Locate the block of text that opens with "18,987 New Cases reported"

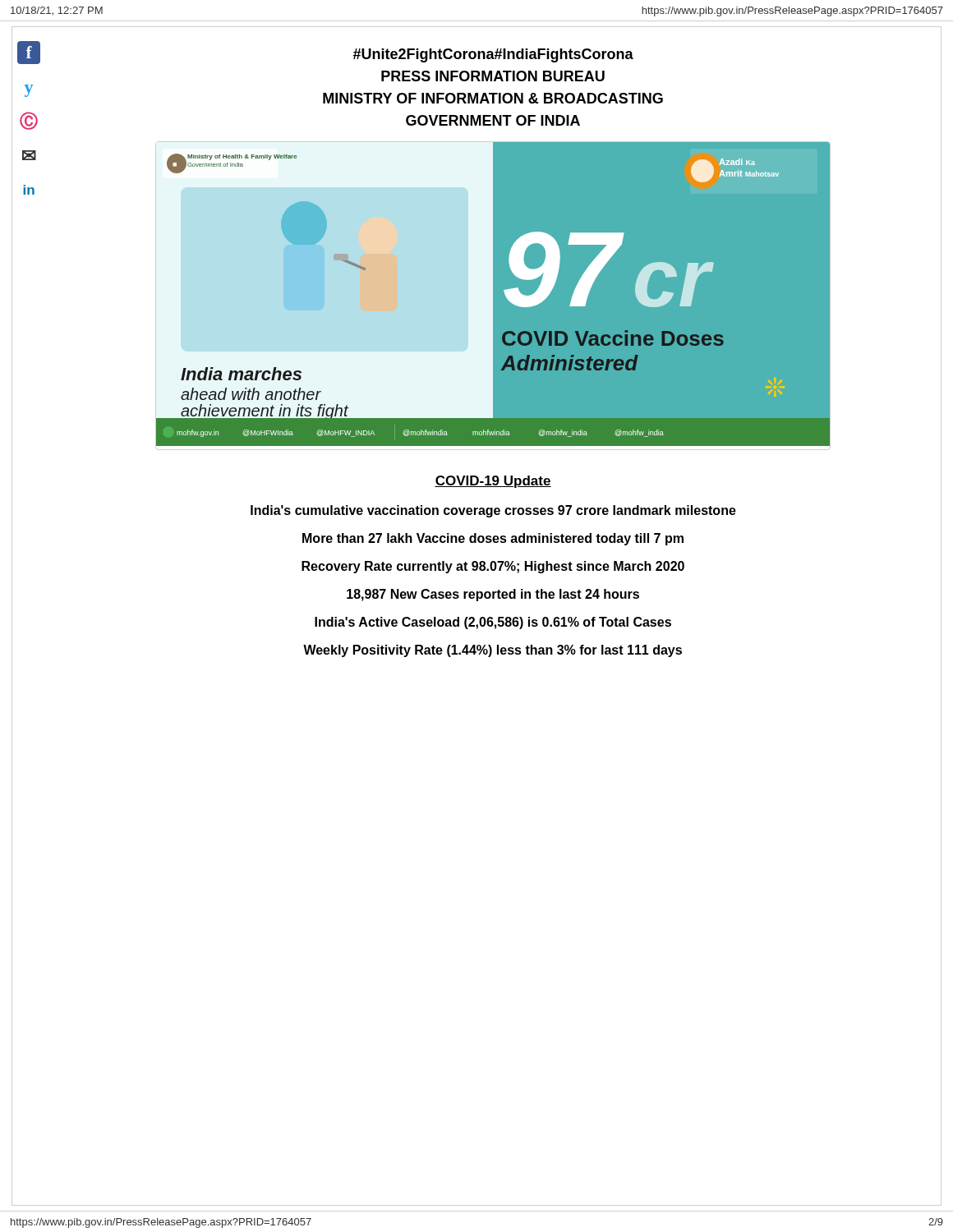493,594
